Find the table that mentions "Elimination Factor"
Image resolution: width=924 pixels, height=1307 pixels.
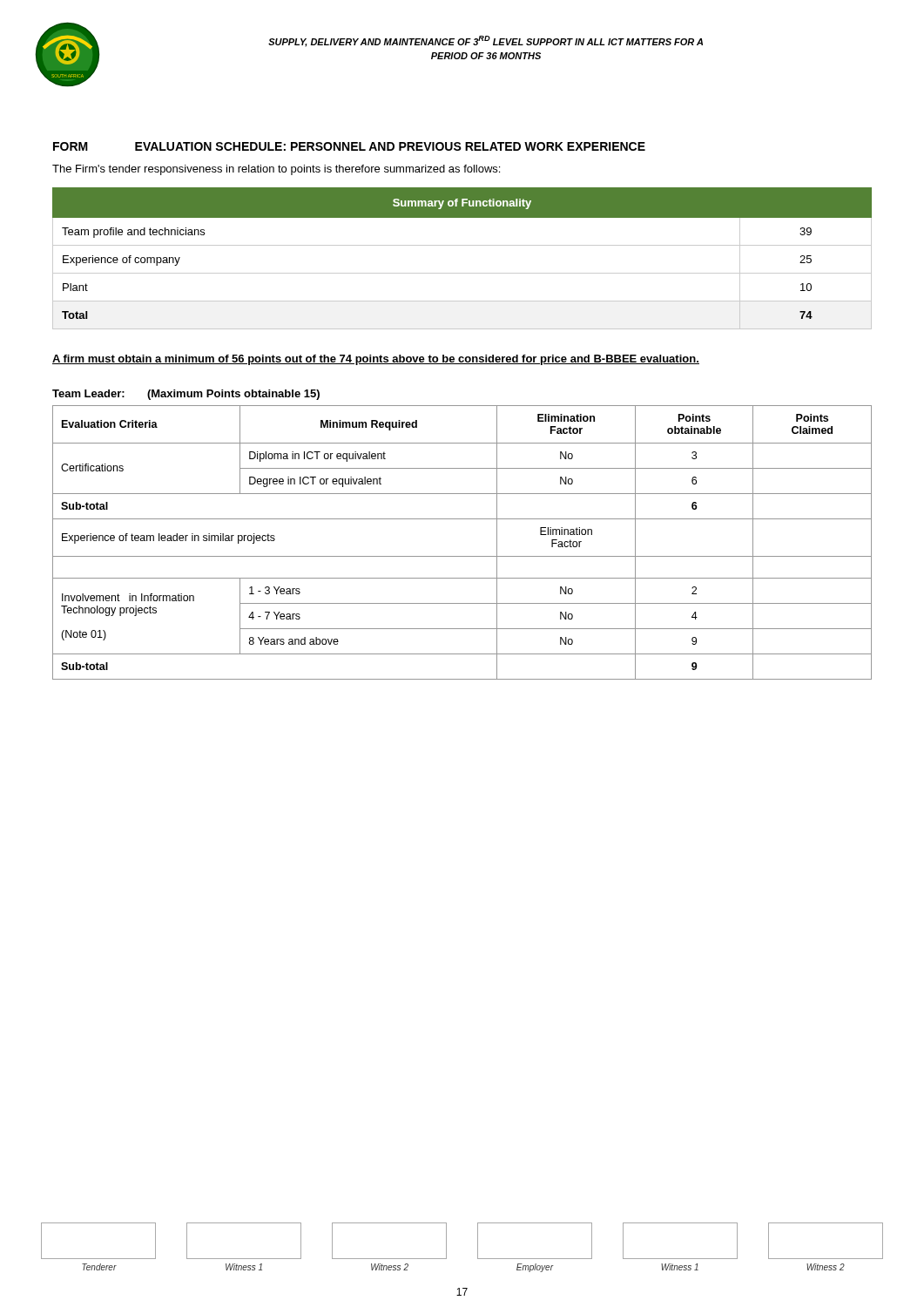[x=462, y=542]
